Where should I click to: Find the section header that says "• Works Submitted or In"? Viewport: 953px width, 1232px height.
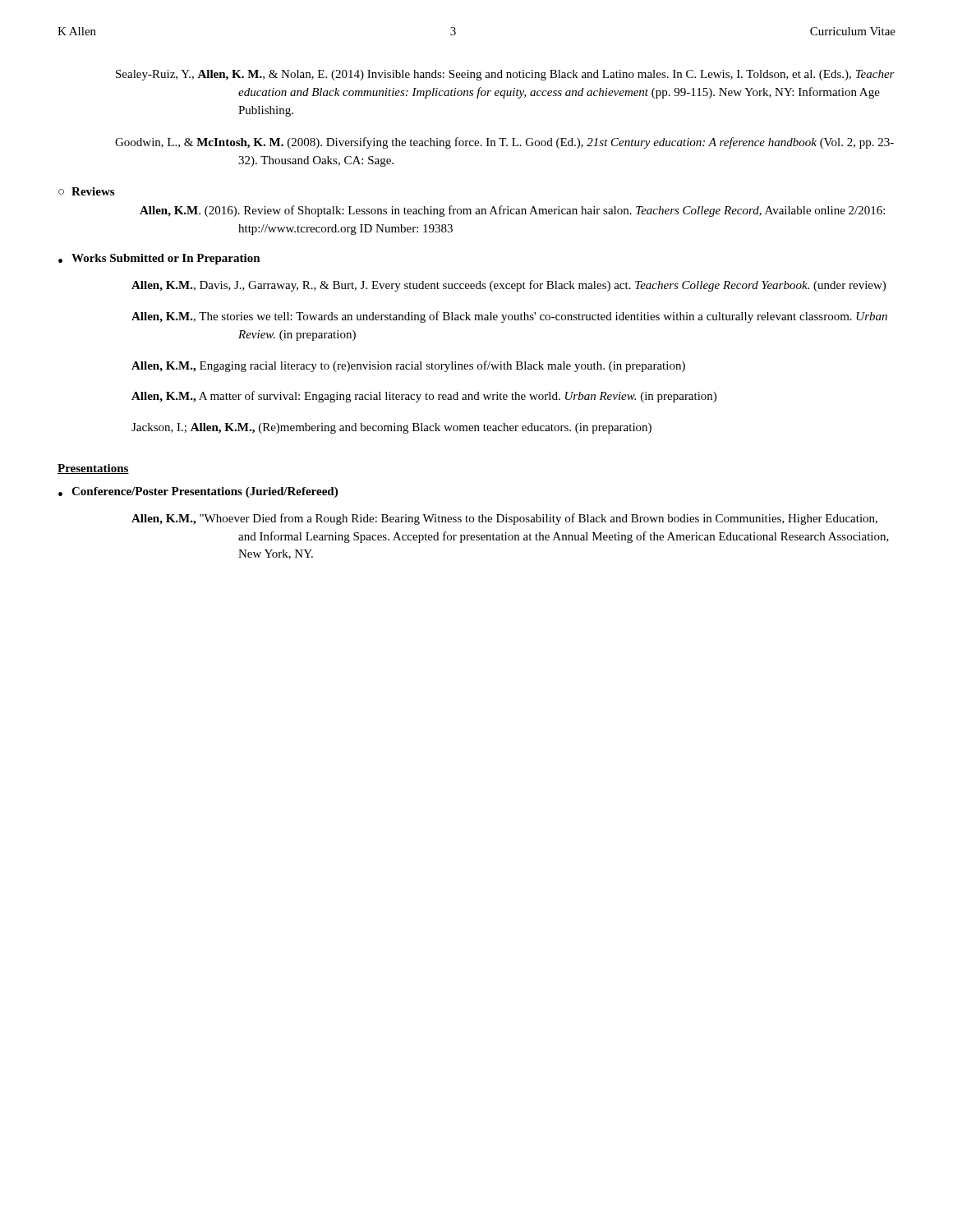pos(159,261)
